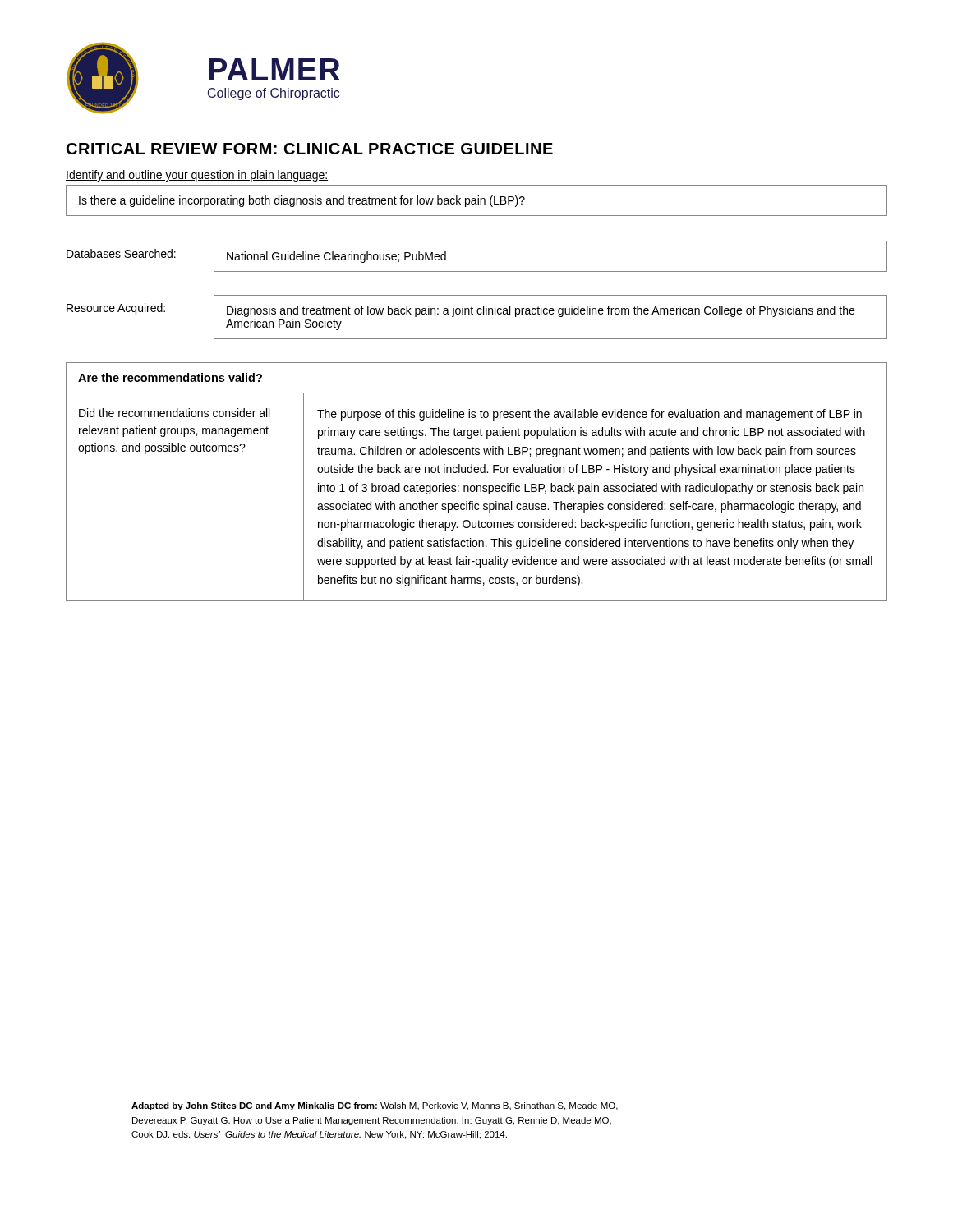
Task: Navigate to the text block starting "Identify and outline your question in plain language:"
Action: [197, 175]
